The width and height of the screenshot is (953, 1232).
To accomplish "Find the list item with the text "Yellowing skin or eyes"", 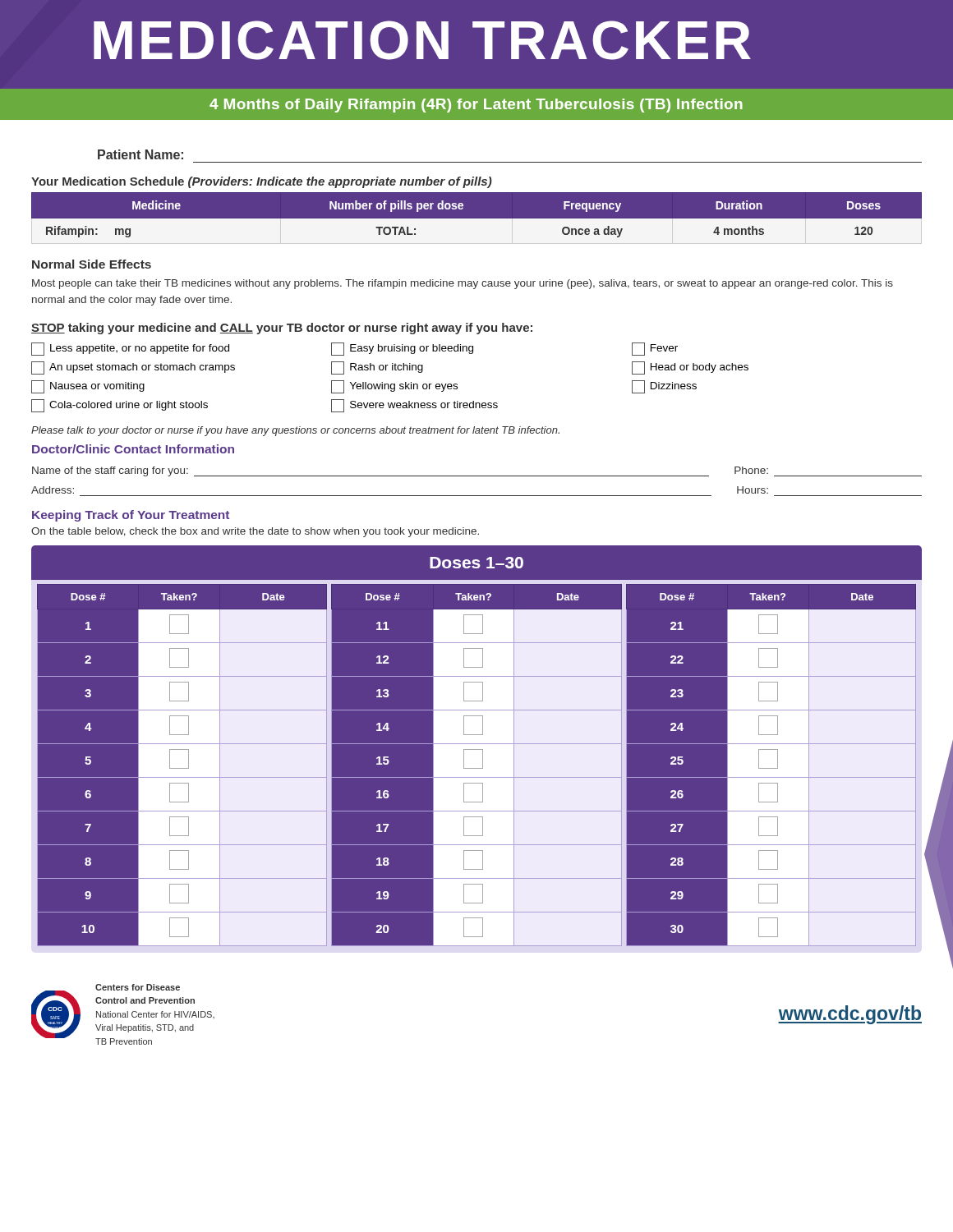I will point(395,386).
